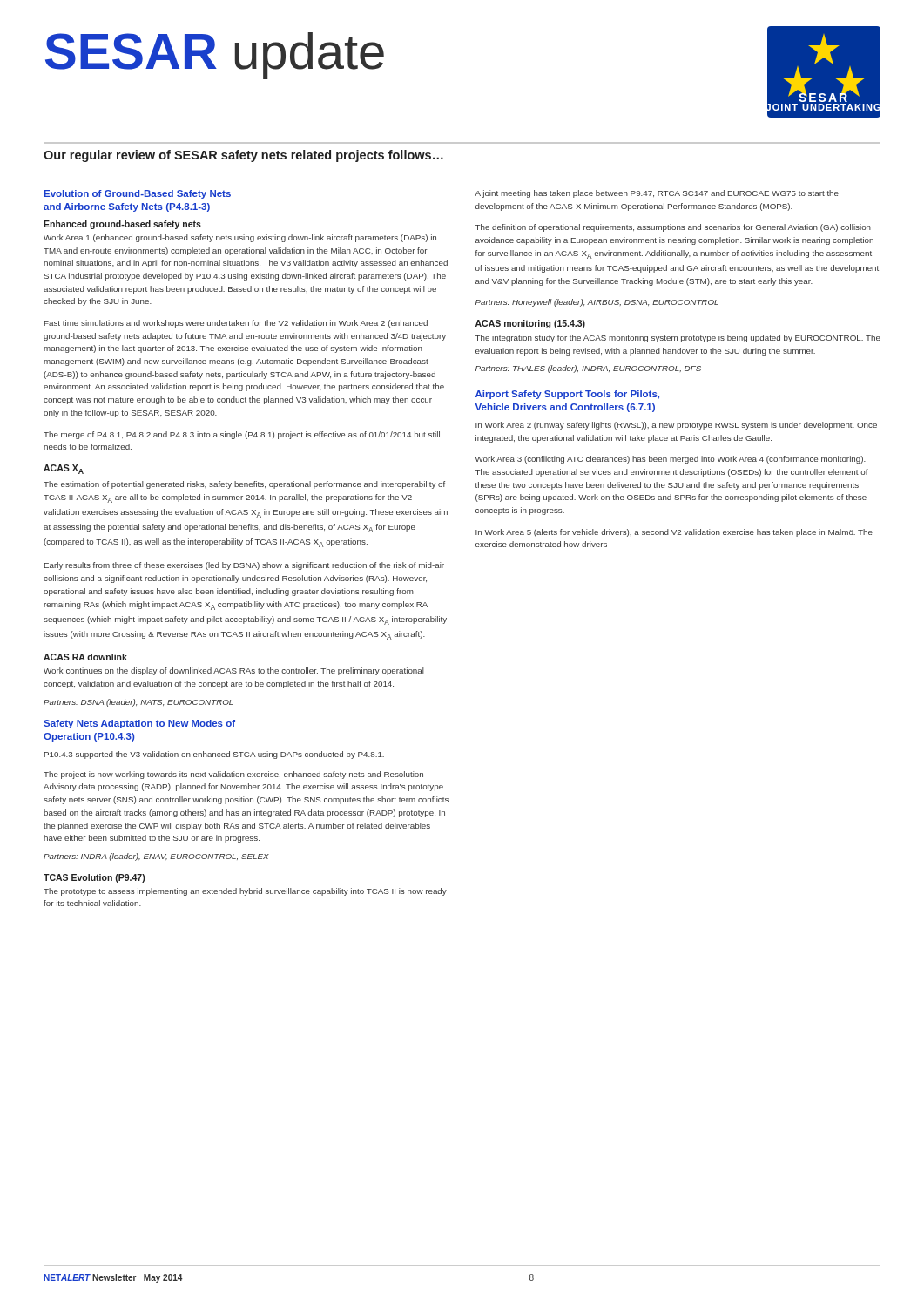Select the text starting "The project is now working towards"

pyautogui.click(x=246, y=806)
